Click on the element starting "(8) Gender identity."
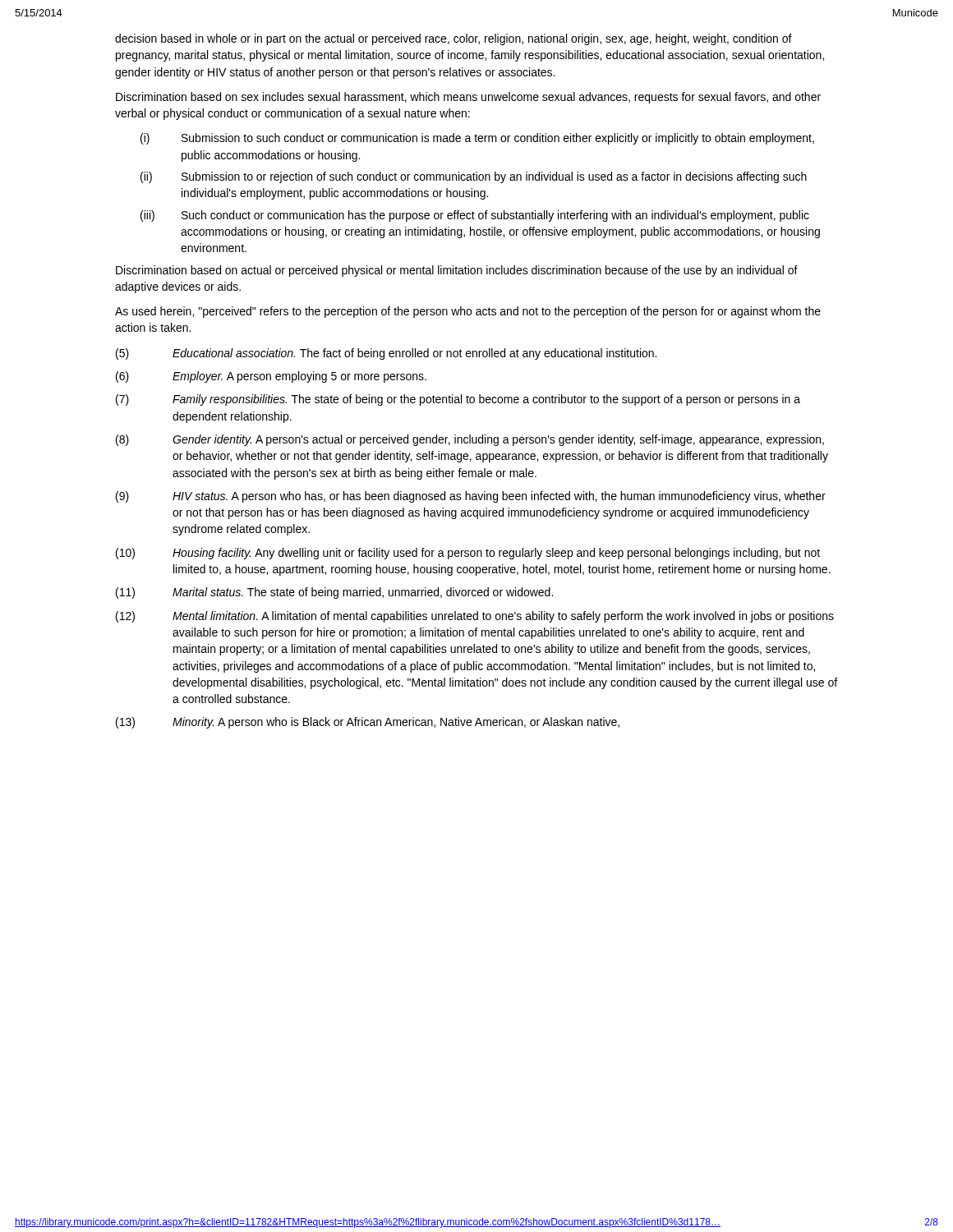This screenshot has height=1232, width=953. 476,456
